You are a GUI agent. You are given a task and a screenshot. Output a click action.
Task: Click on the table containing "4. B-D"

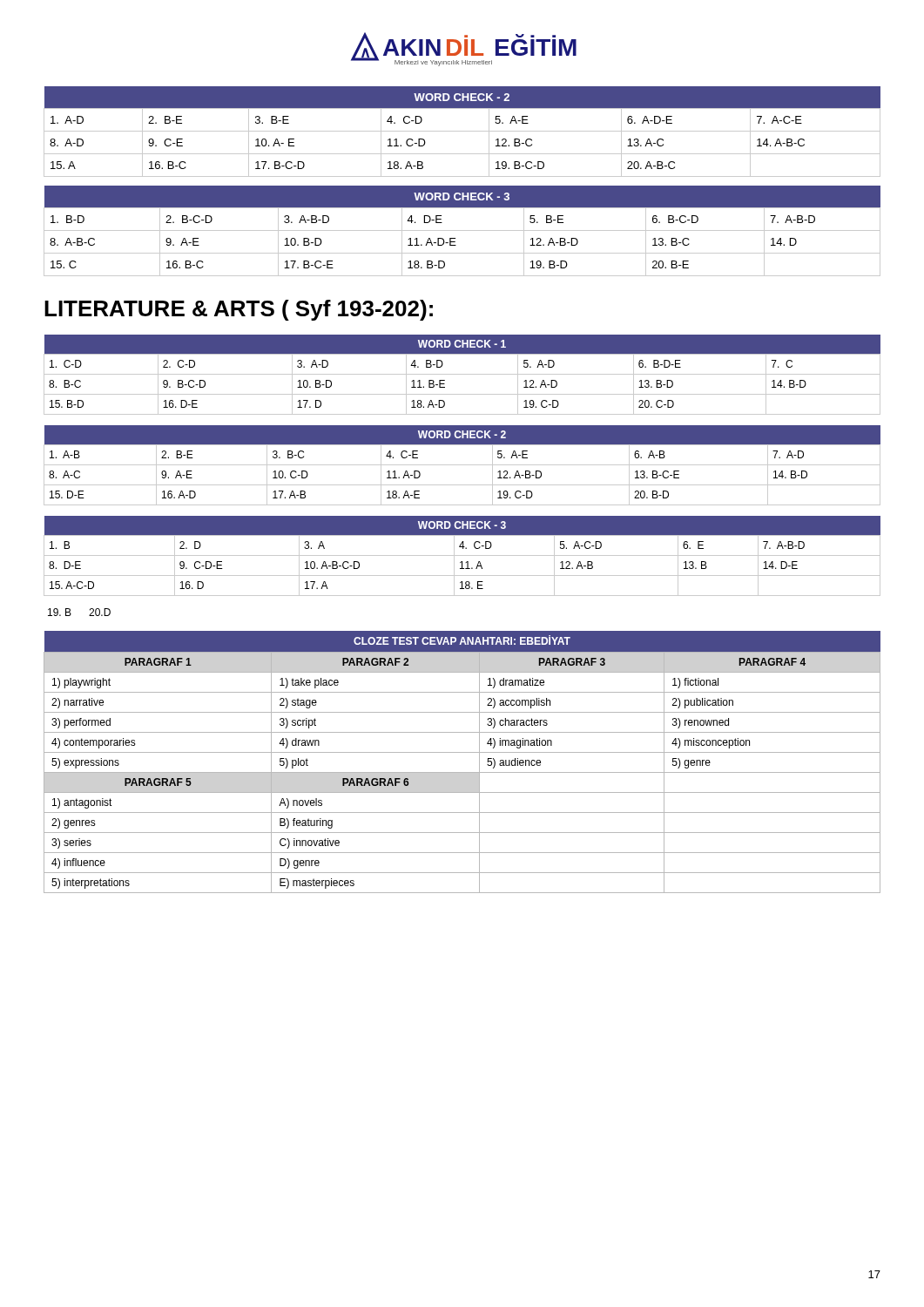[x=462, y=375]
